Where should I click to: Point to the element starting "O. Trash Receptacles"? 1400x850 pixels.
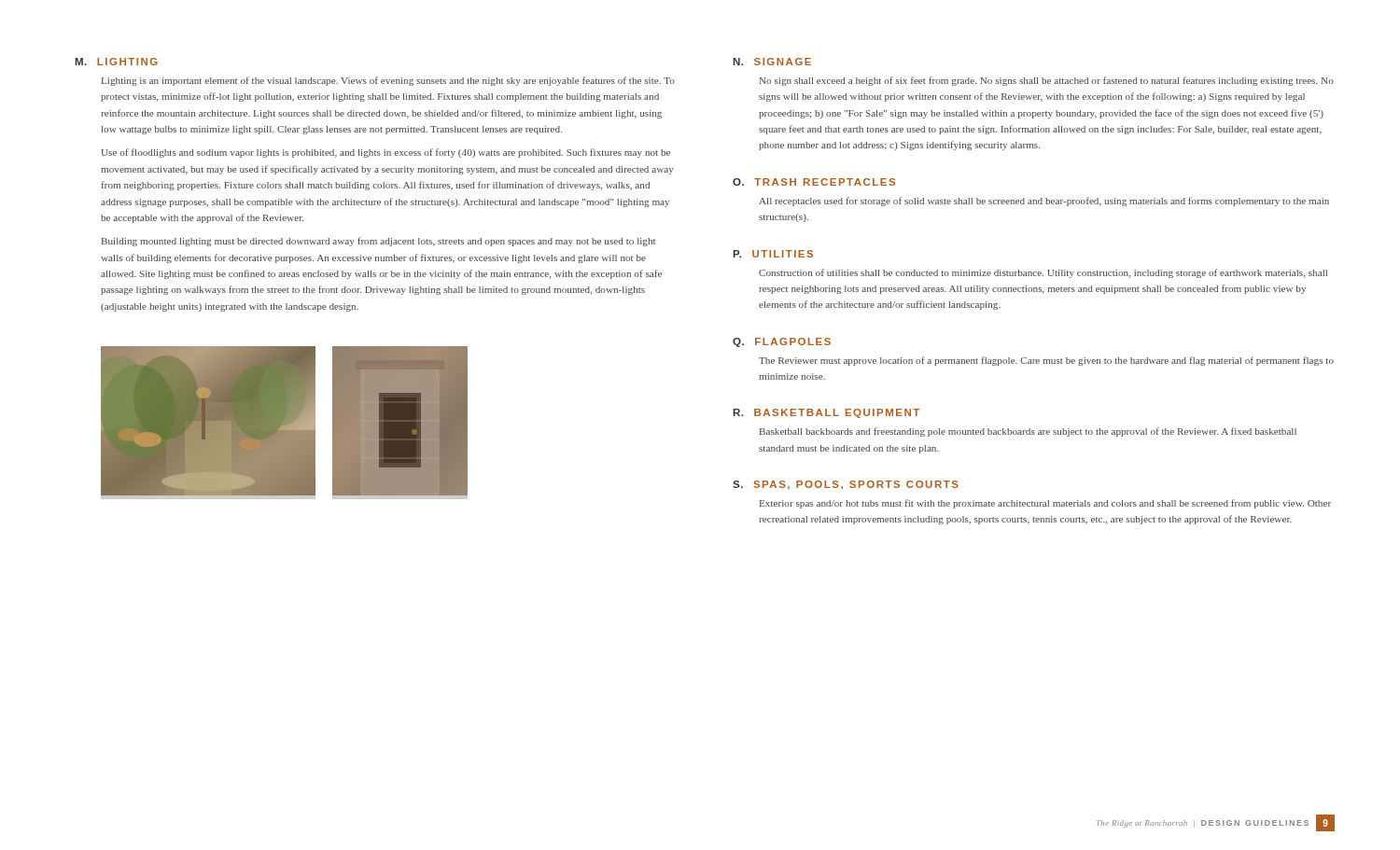click(815, 182)
